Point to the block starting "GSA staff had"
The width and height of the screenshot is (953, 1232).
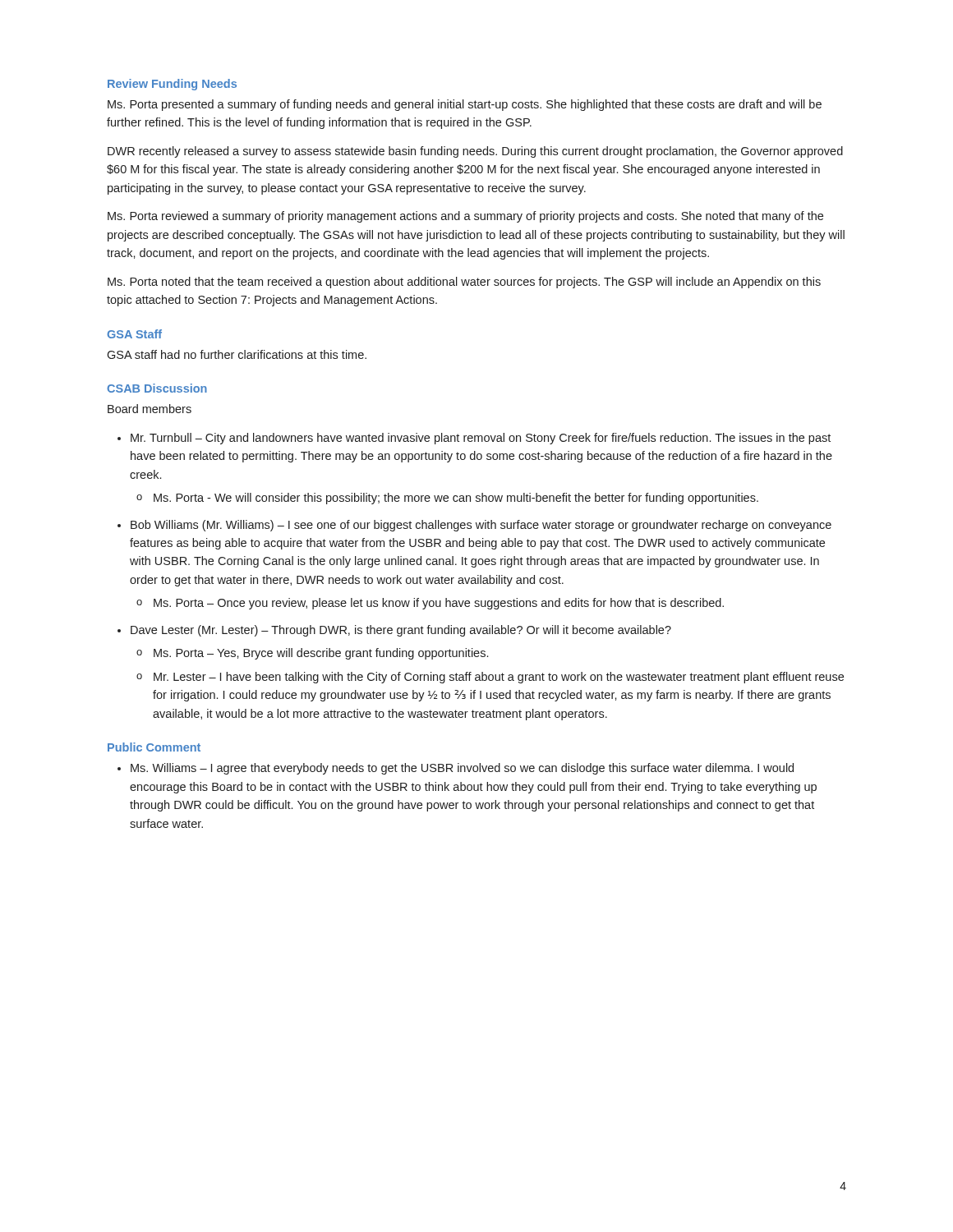coord(237,355)
